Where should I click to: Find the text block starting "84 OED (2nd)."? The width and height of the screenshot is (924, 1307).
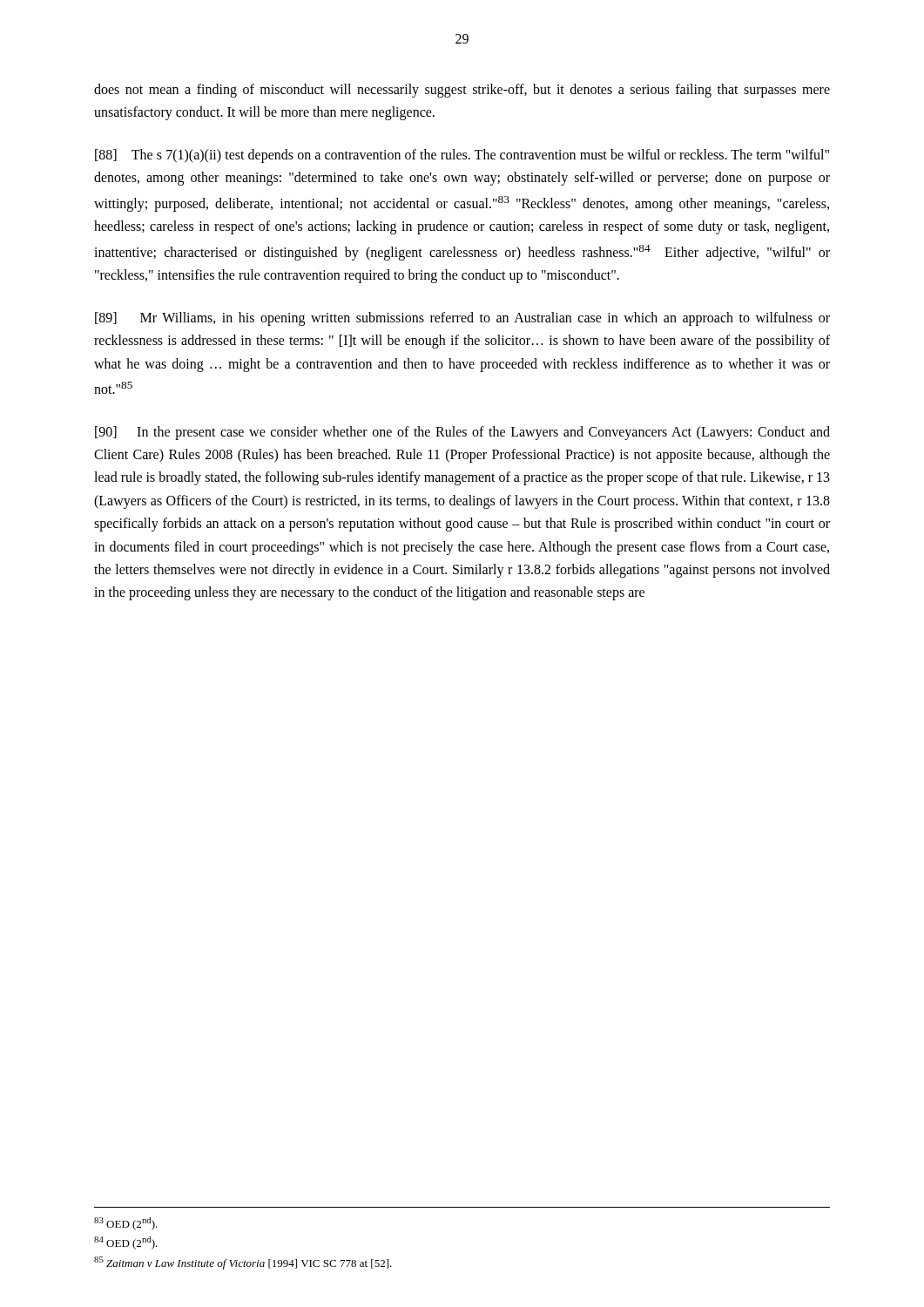(x=126, y=1242)
